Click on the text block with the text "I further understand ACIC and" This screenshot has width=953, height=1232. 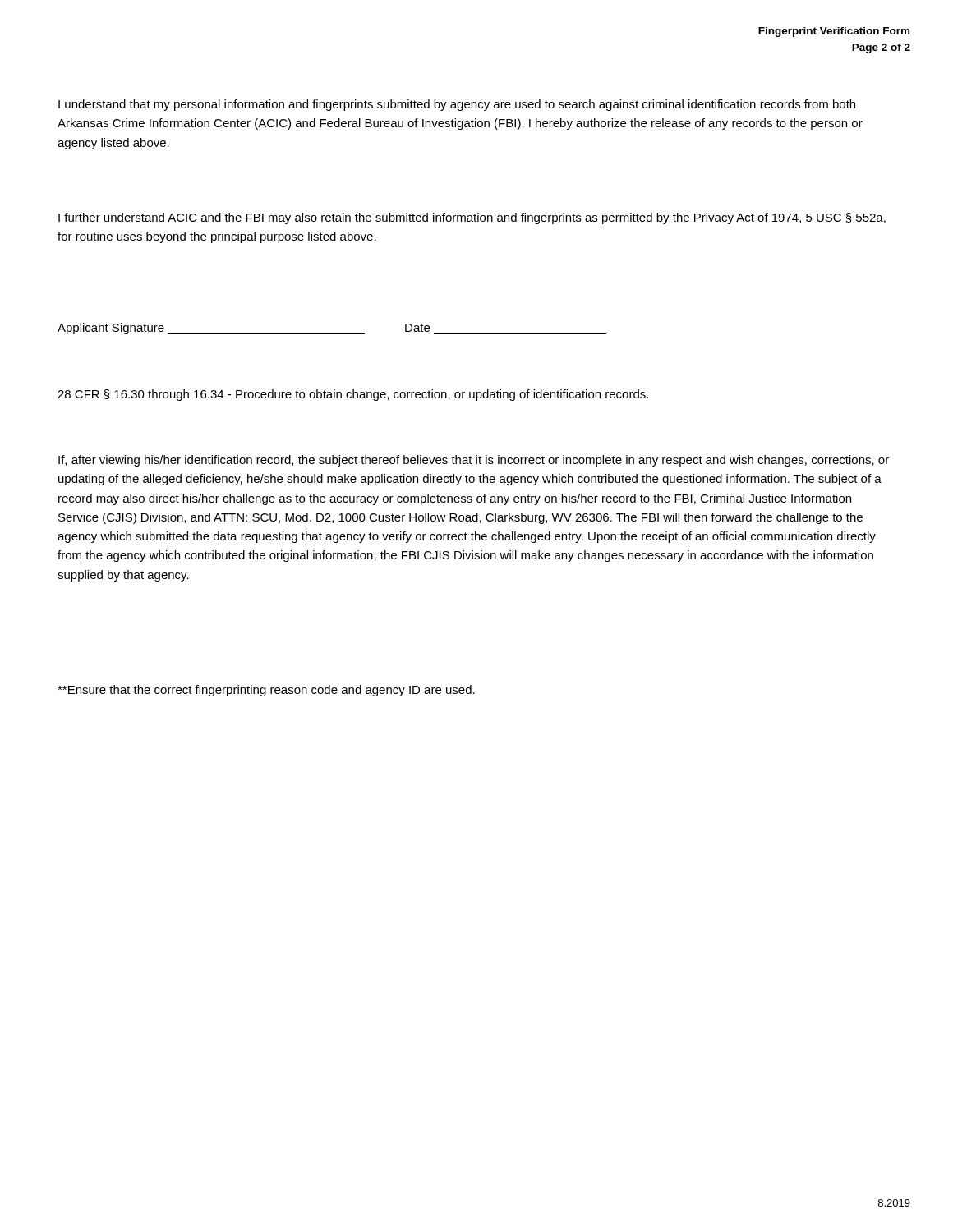pos(472,227)
